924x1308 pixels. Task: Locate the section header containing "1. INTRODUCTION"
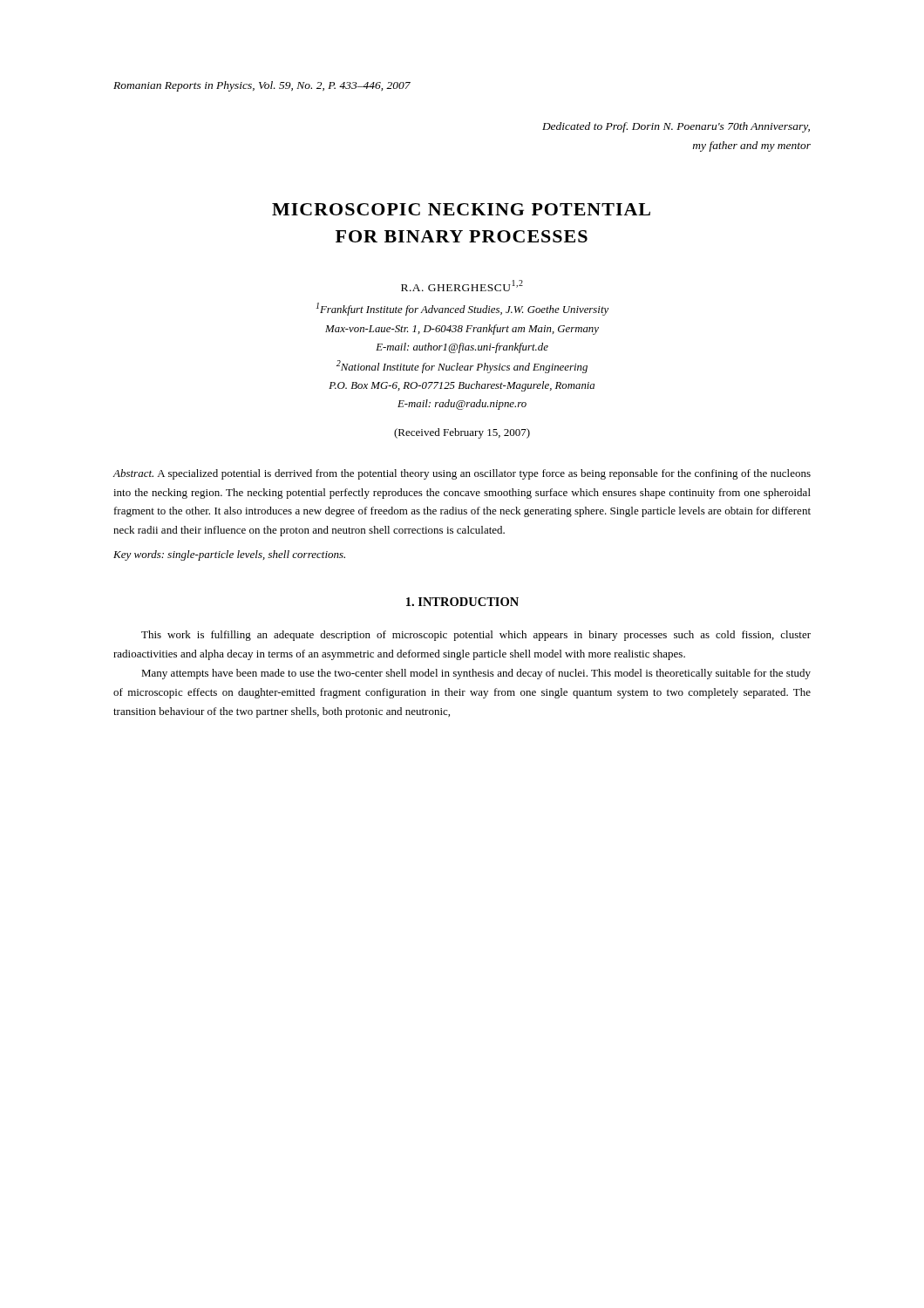[462, 601]
